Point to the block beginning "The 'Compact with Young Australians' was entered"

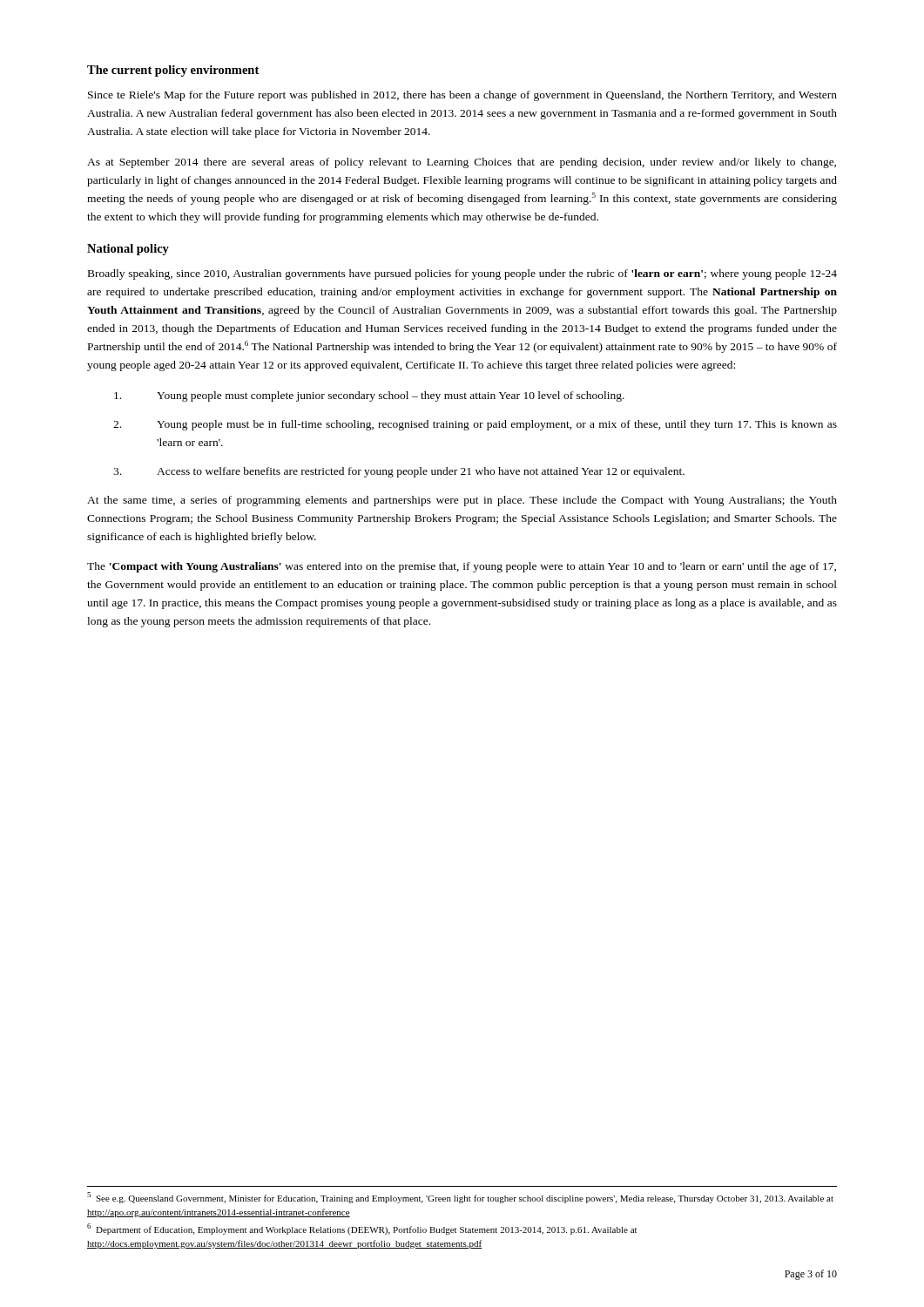pyautogui.click(x=462, y=594)
